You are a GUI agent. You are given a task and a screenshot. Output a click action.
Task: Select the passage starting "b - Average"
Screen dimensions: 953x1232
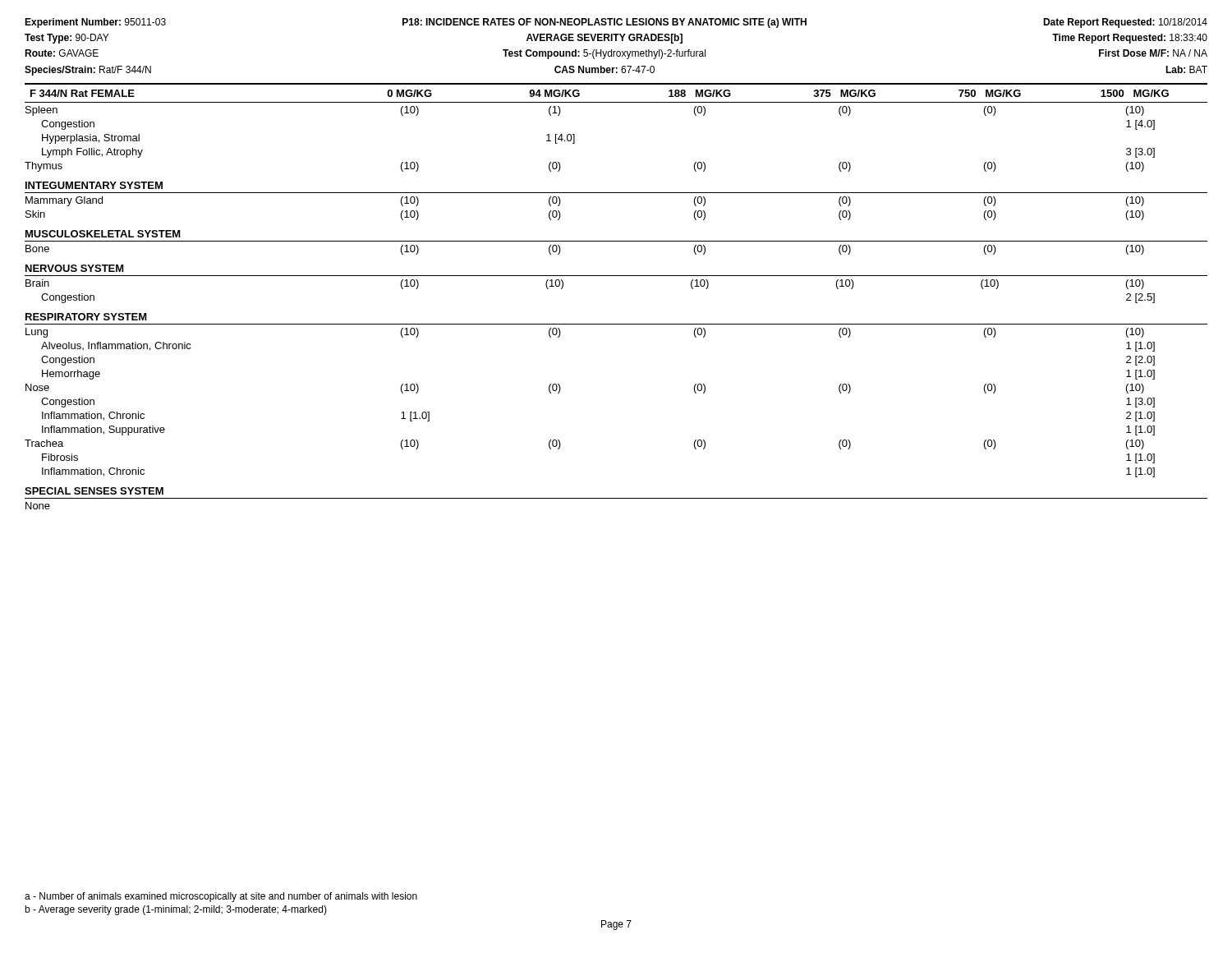pyautogui.click(x=176, y=909)
